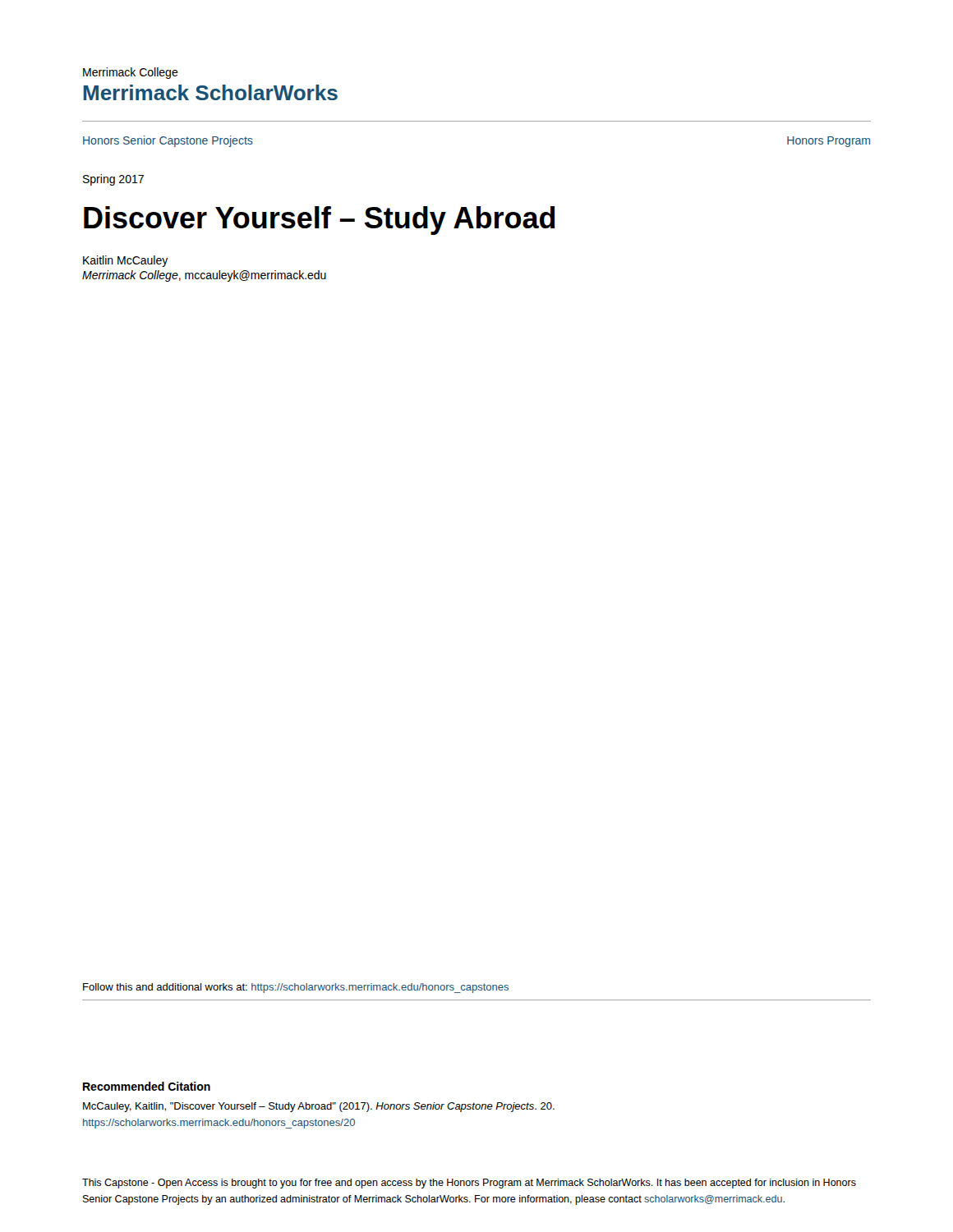Click on the text block that says "Recommended Citation McCauley, Kaitlin, "Discover Yourself –"
The width and height of the screenshot is (953, 1232).
pos(476,1105)
